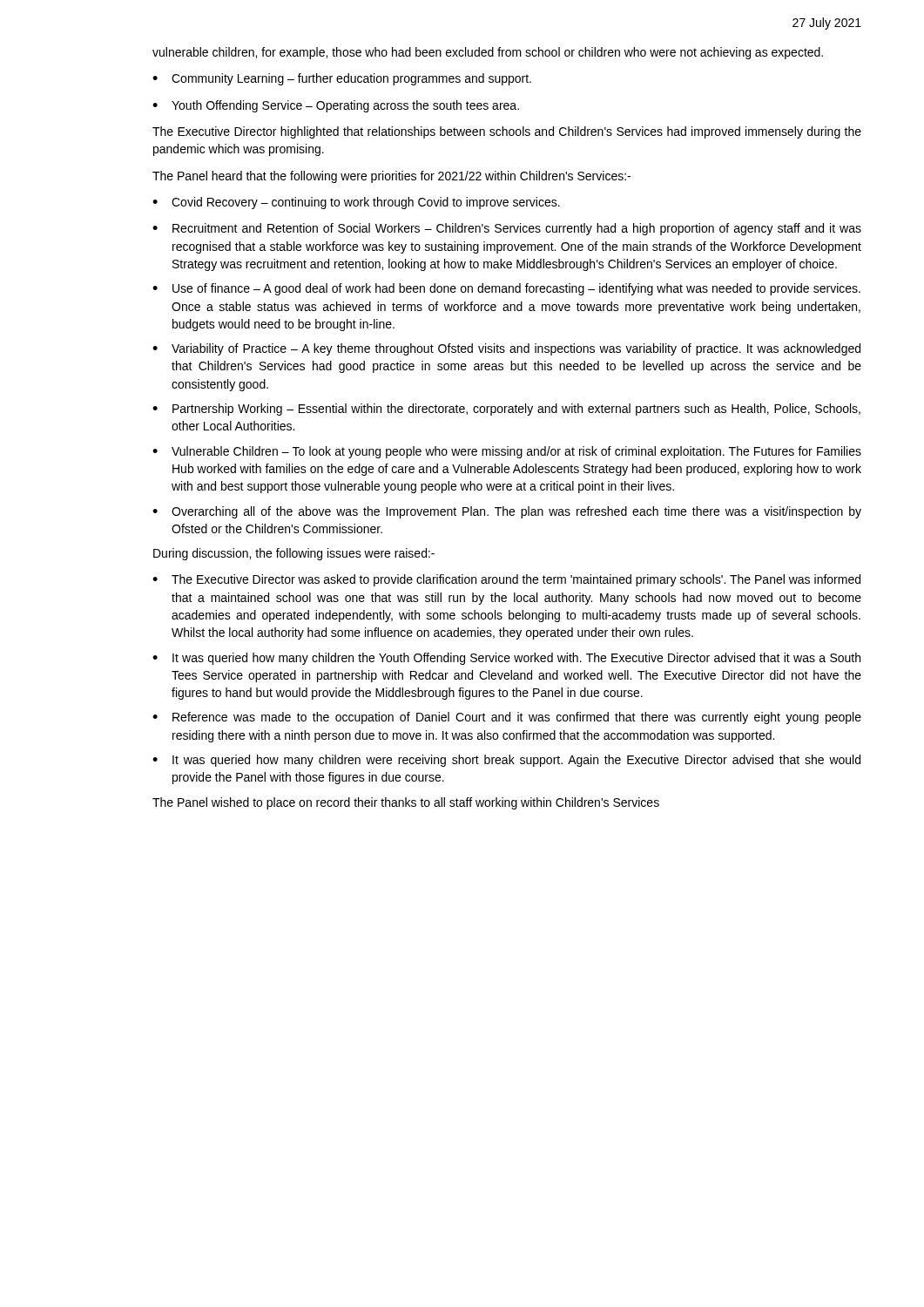Find the element starting "• Overarching all"

click(x=507, y=520)
